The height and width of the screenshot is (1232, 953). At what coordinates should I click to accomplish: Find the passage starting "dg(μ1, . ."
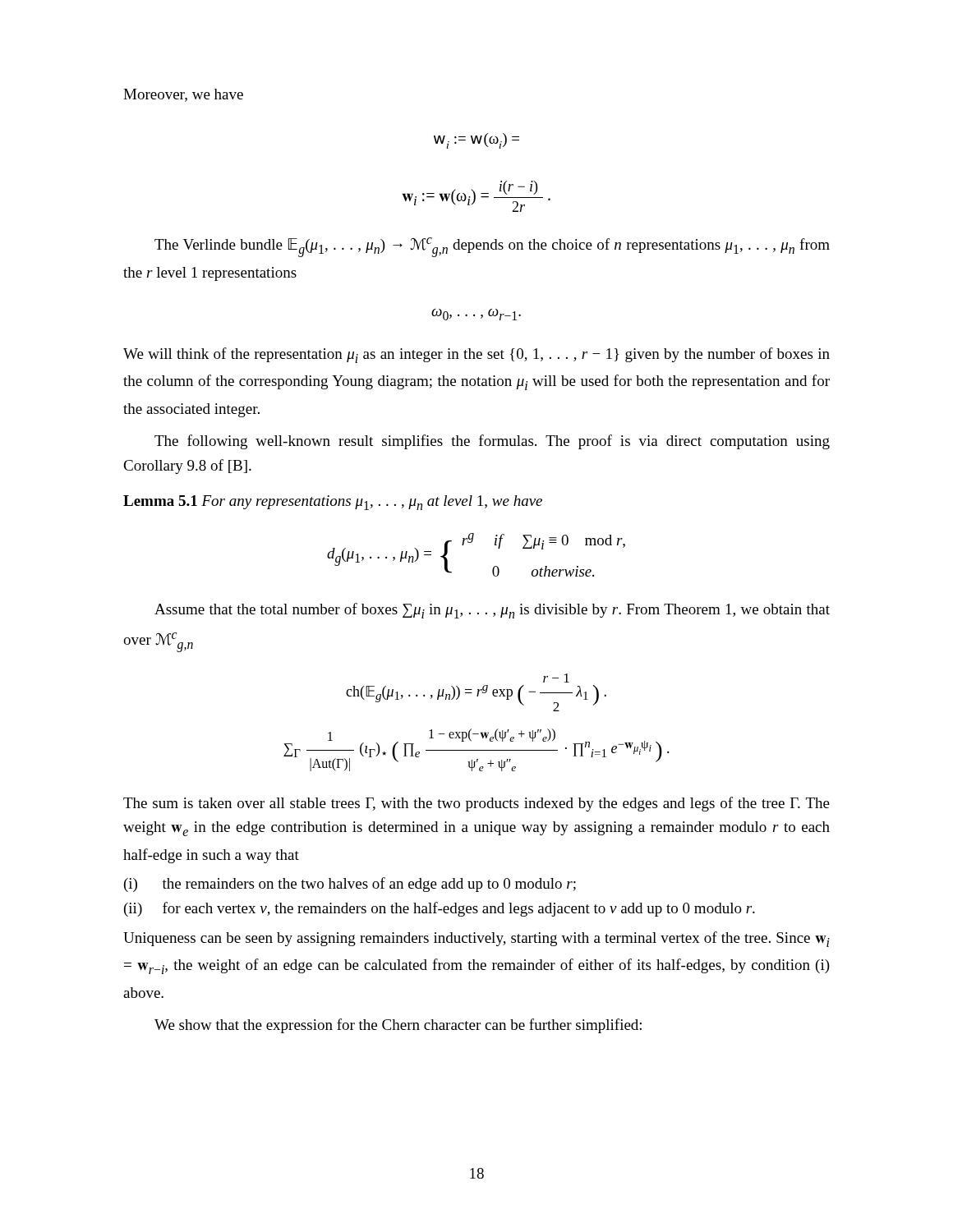(476, 555)
